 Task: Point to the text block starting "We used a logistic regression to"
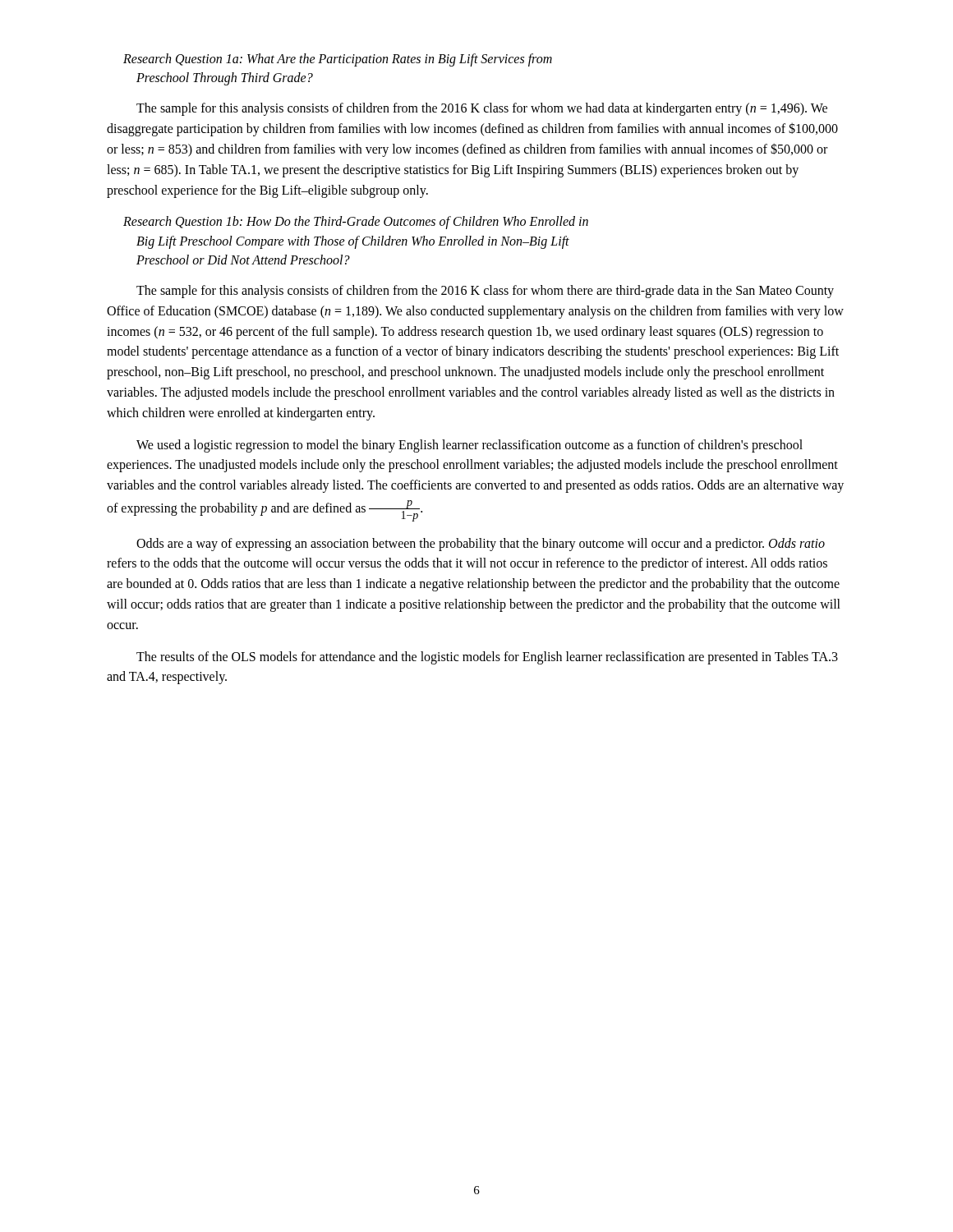tap(475, 480)
